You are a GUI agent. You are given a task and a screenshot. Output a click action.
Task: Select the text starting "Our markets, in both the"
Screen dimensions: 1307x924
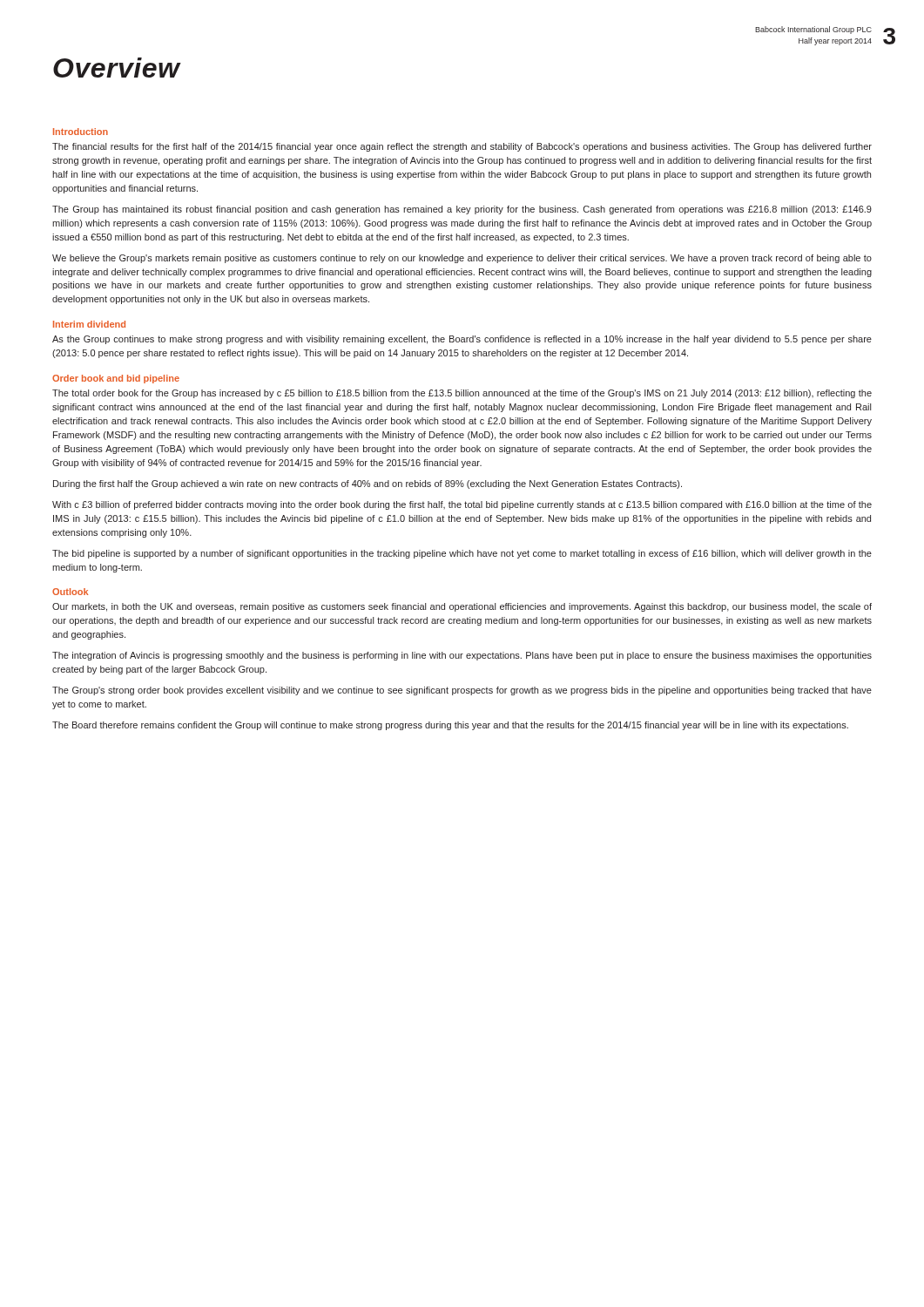coord(462,621)
